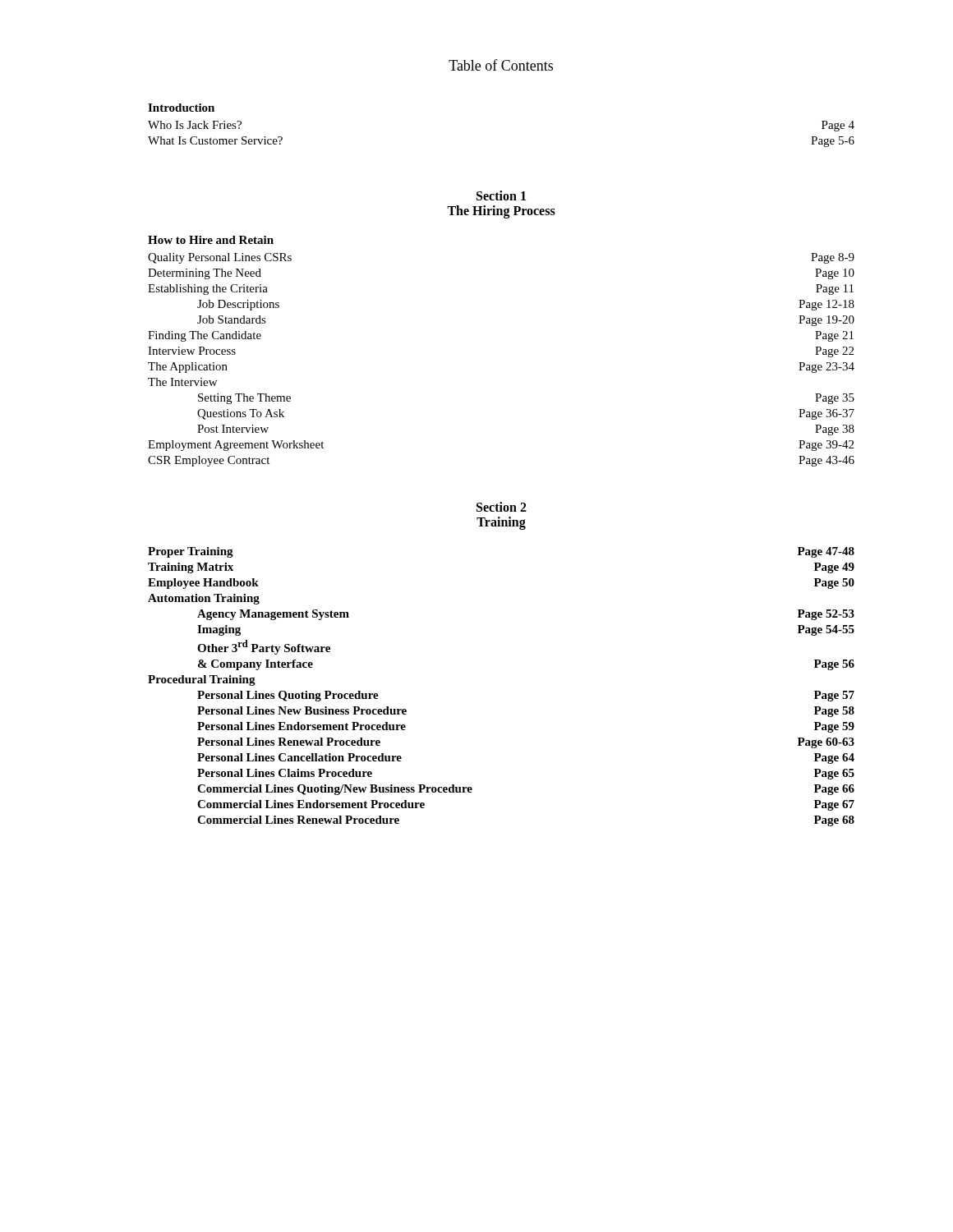Locate the block starting "Imaging Page 54-55"
This screenshot has height=1232, width=953.
(x=215, y=630)
